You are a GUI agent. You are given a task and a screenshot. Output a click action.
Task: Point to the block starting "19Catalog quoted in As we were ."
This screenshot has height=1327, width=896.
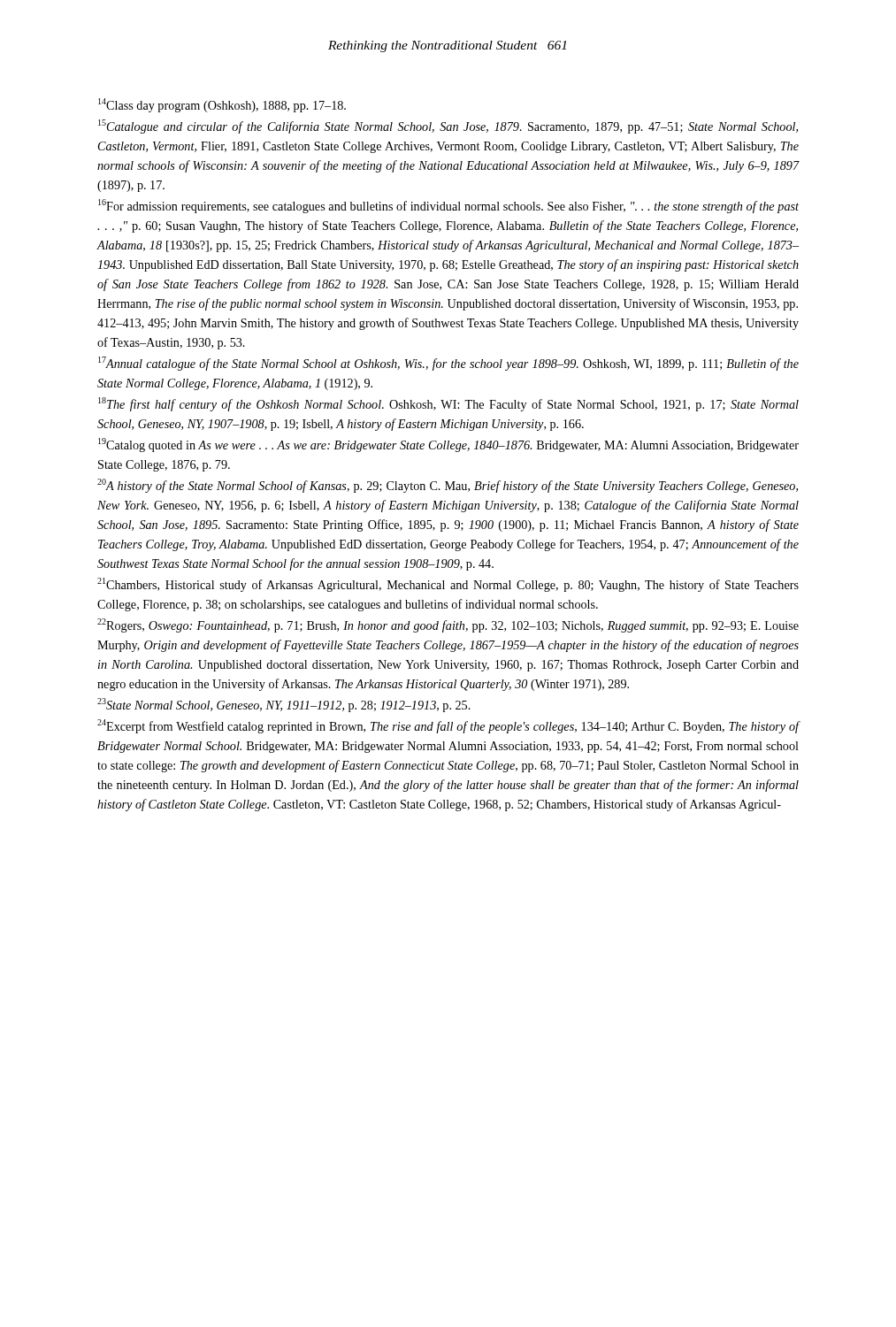pyautogui.click(x=448, y=455)
